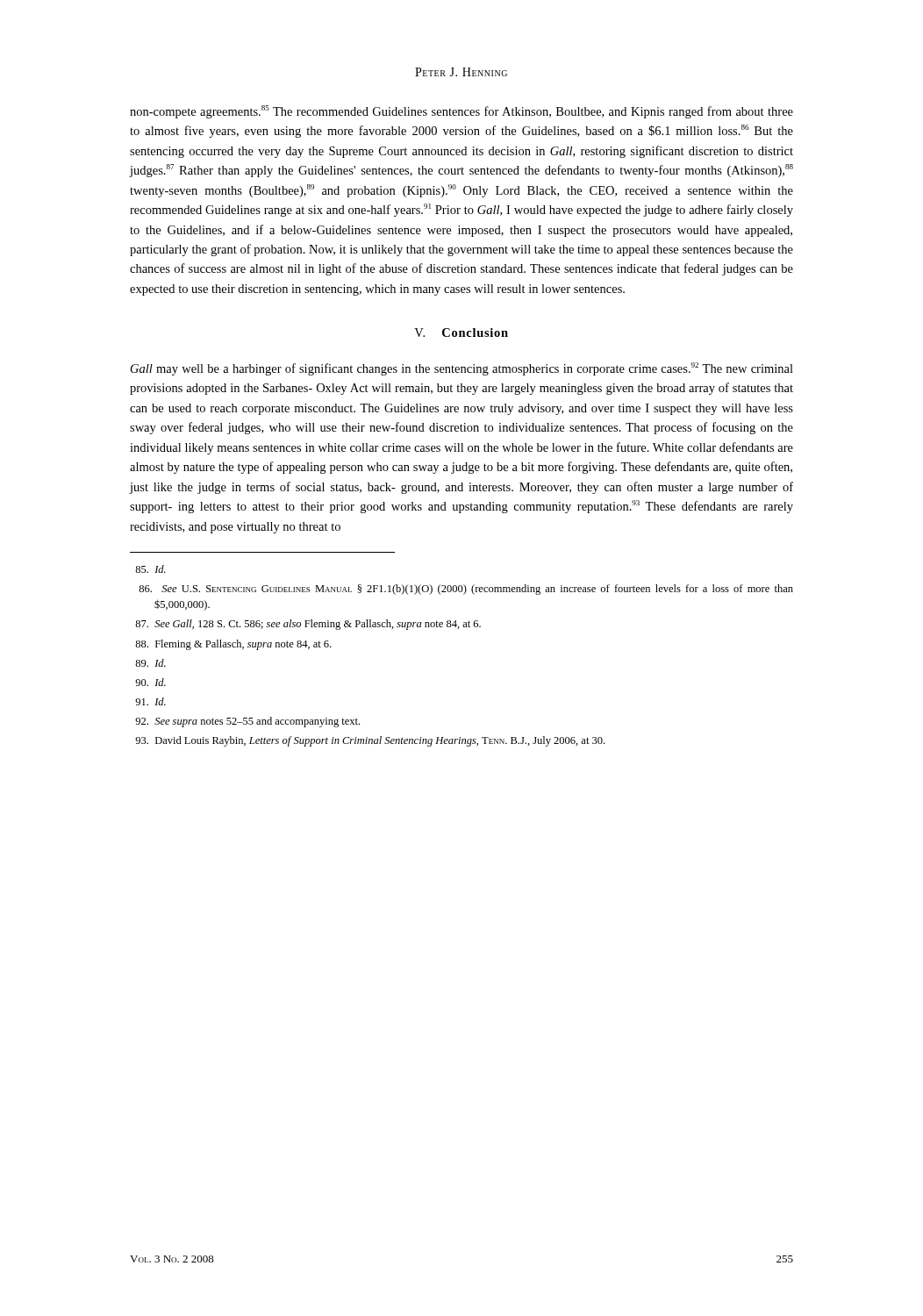Point to the block beginning "See supra notes 52–55 and"
This screenshot has width=923, height=1316.
(x=245, y=721)
